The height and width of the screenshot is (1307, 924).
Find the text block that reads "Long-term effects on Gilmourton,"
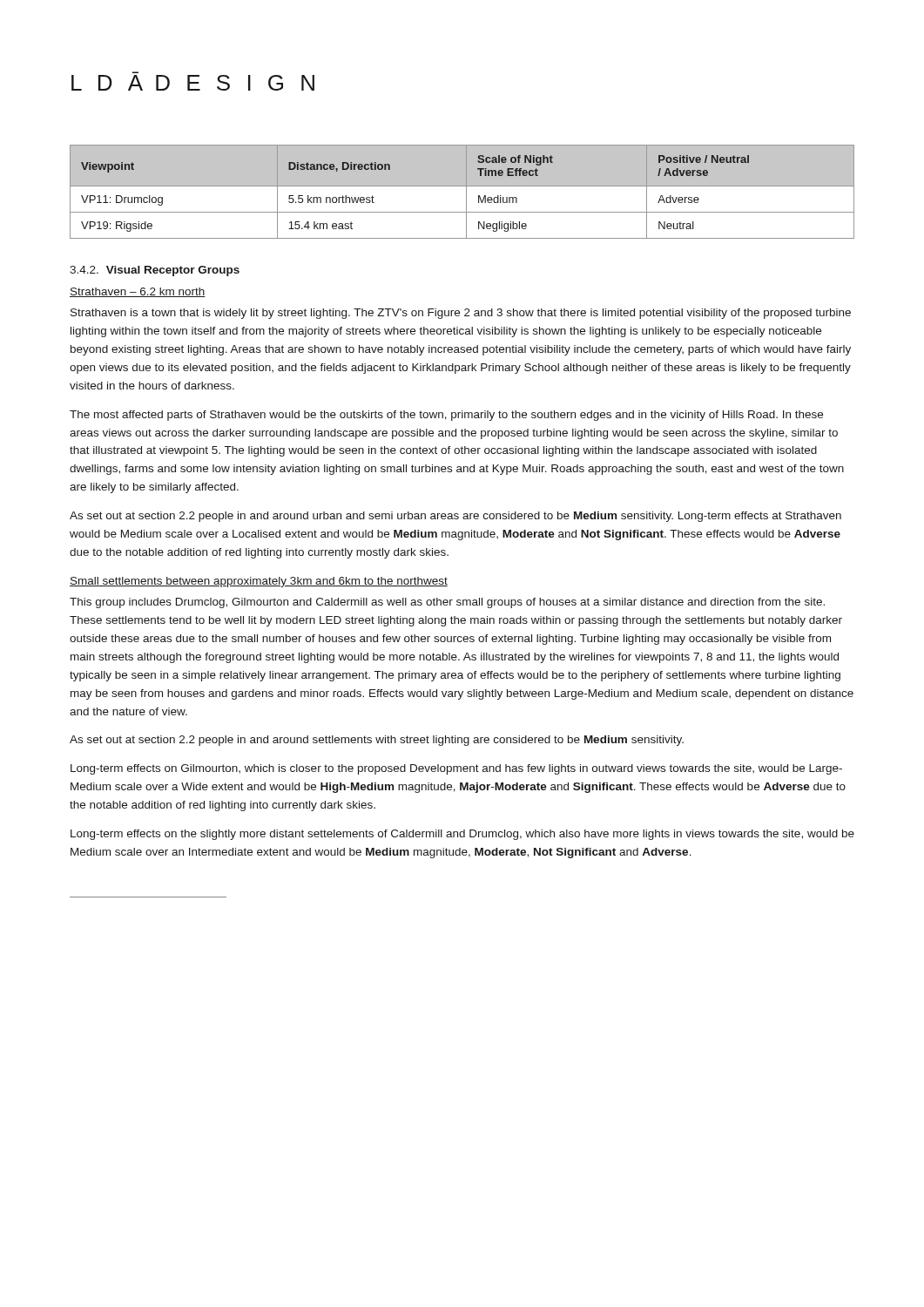458,787
